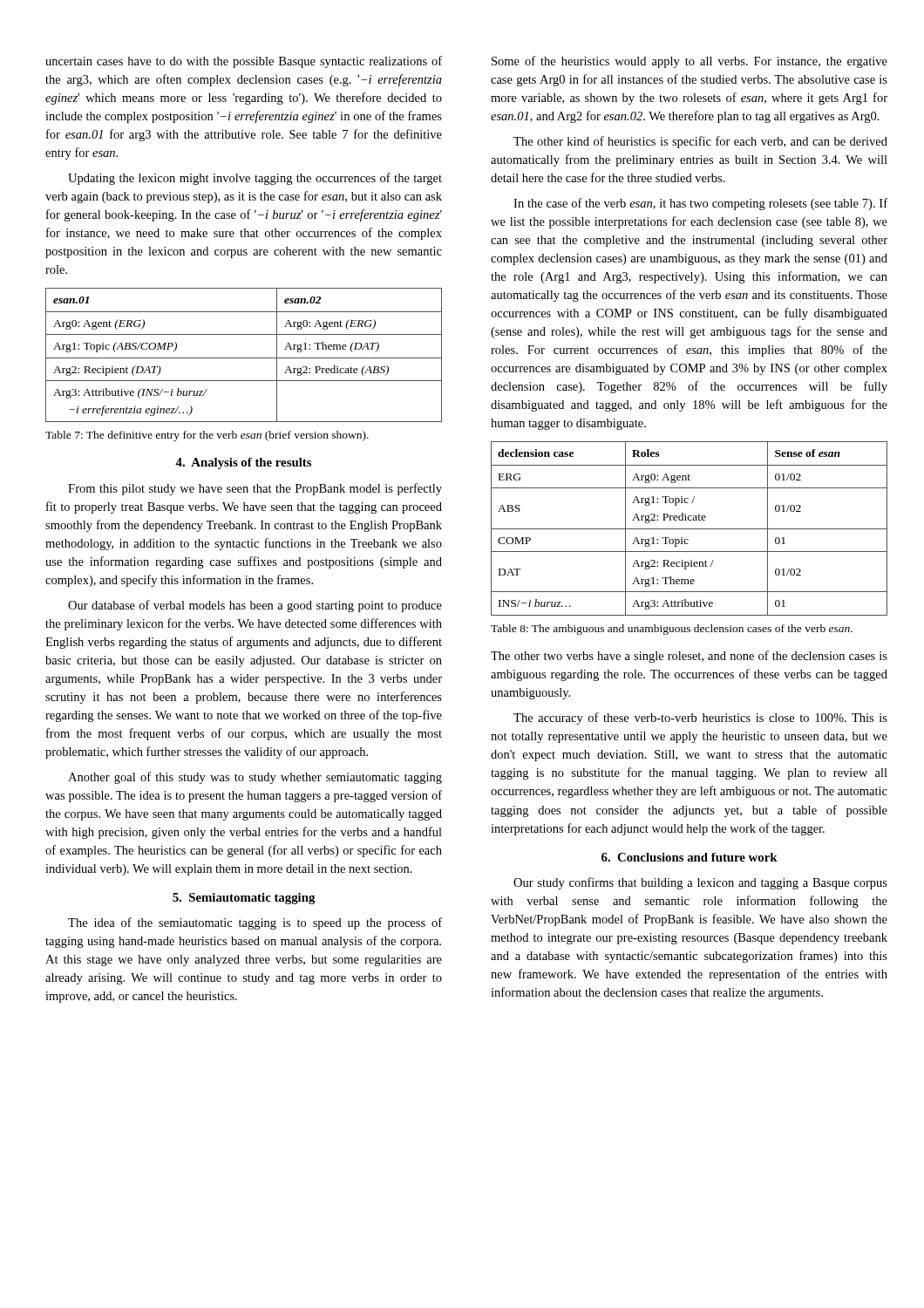The width and height of the screenshot is (924, 1308).
Task: Locate the table with the text "Sense of esan"
Action: (689, 528)
